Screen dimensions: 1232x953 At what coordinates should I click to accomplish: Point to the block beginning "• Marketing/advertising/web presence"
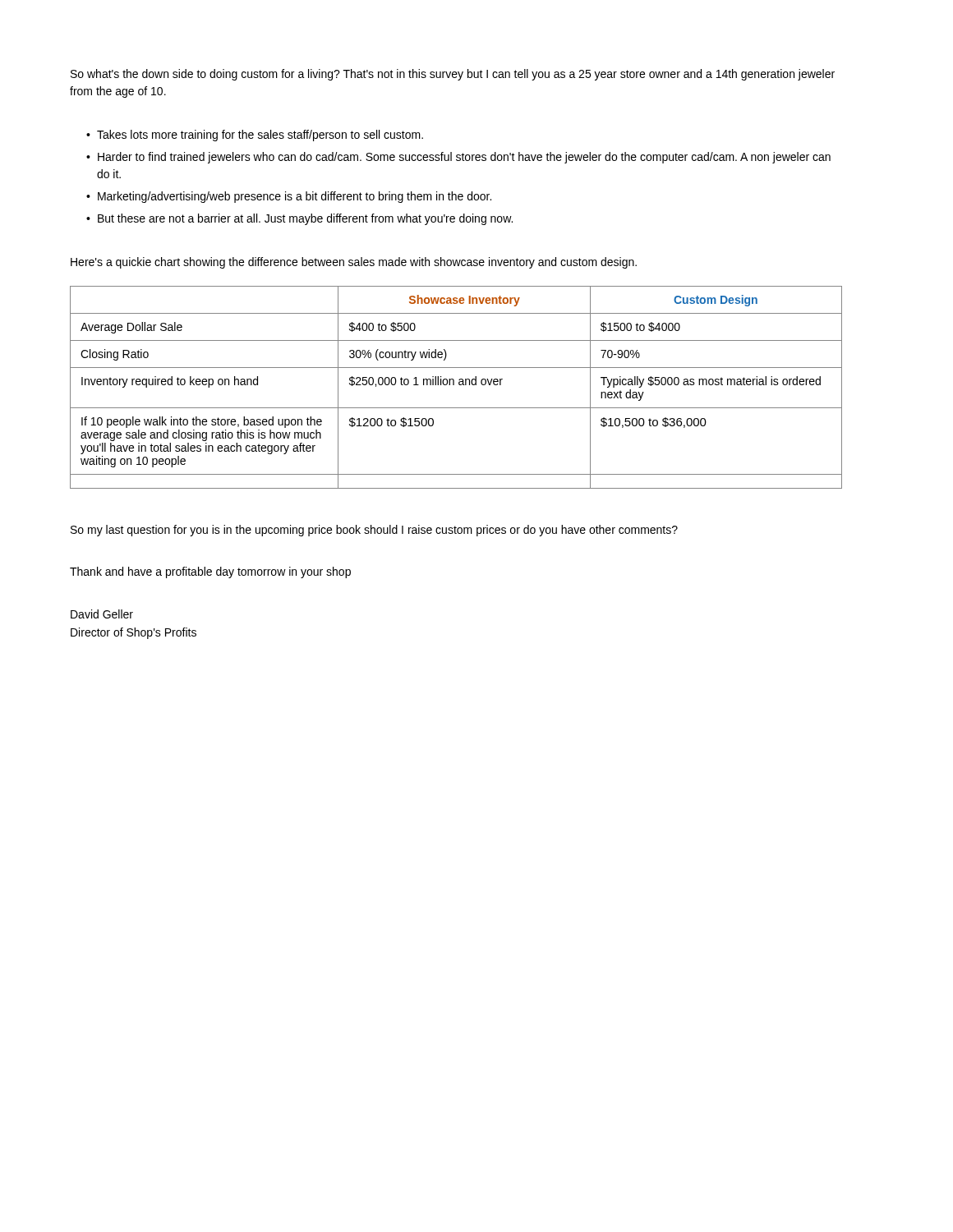[x=289, y=197]
